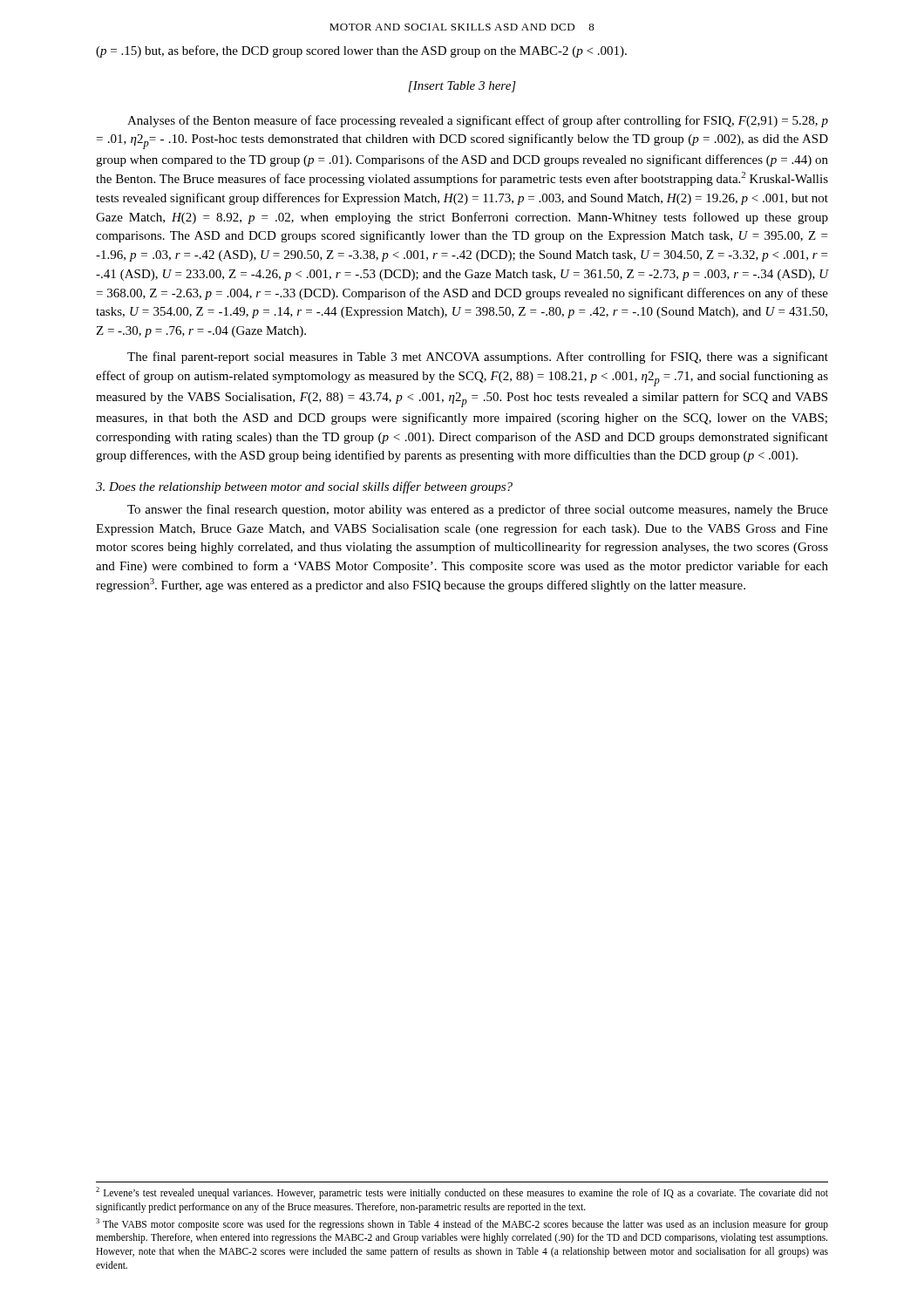Where does it say "[Insert Table 3 here]"?
924x1308 pixels.
[462, 85]
